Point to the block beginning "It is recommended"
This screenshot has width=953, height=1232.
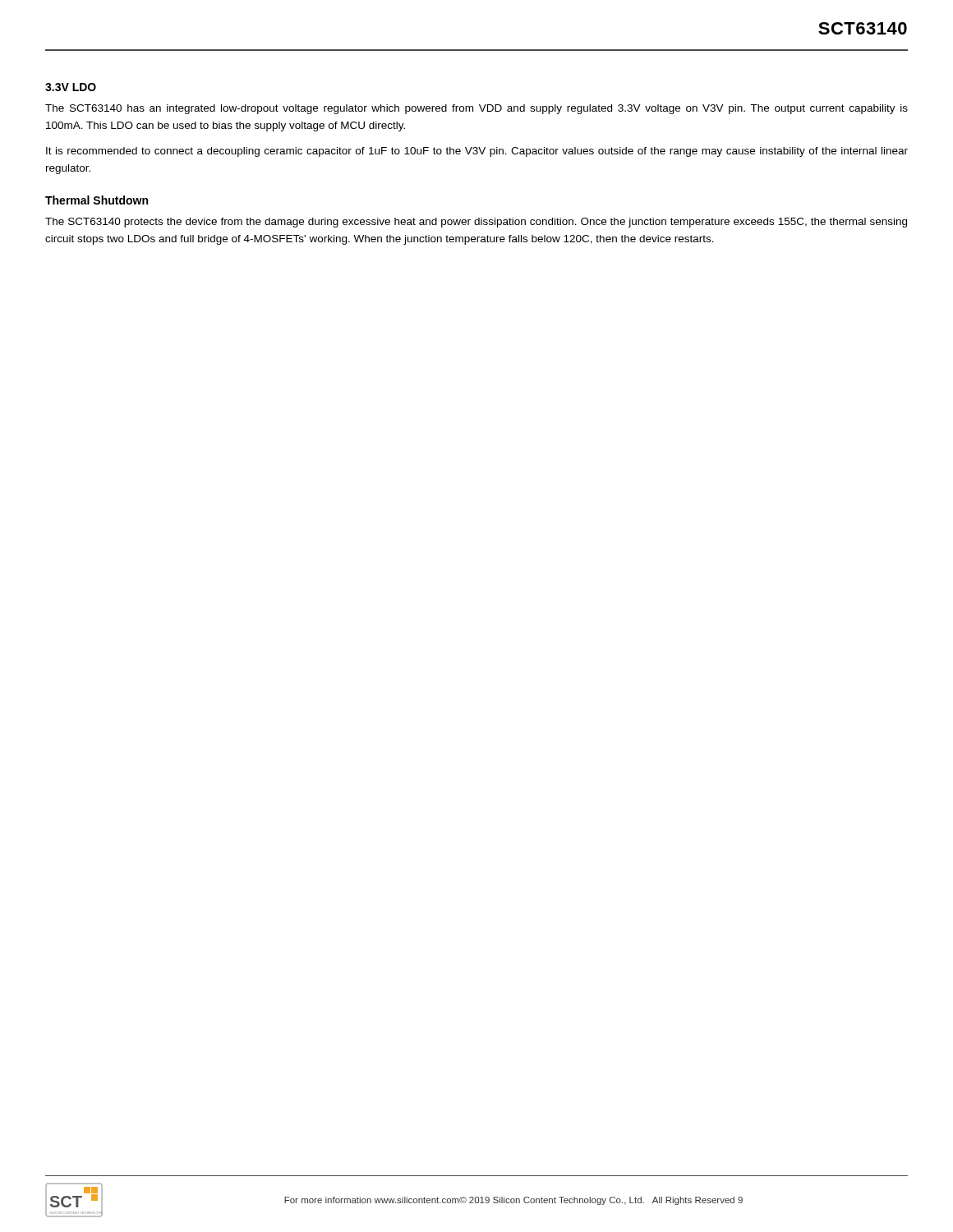pyautogui.click(x=476, y=159)
